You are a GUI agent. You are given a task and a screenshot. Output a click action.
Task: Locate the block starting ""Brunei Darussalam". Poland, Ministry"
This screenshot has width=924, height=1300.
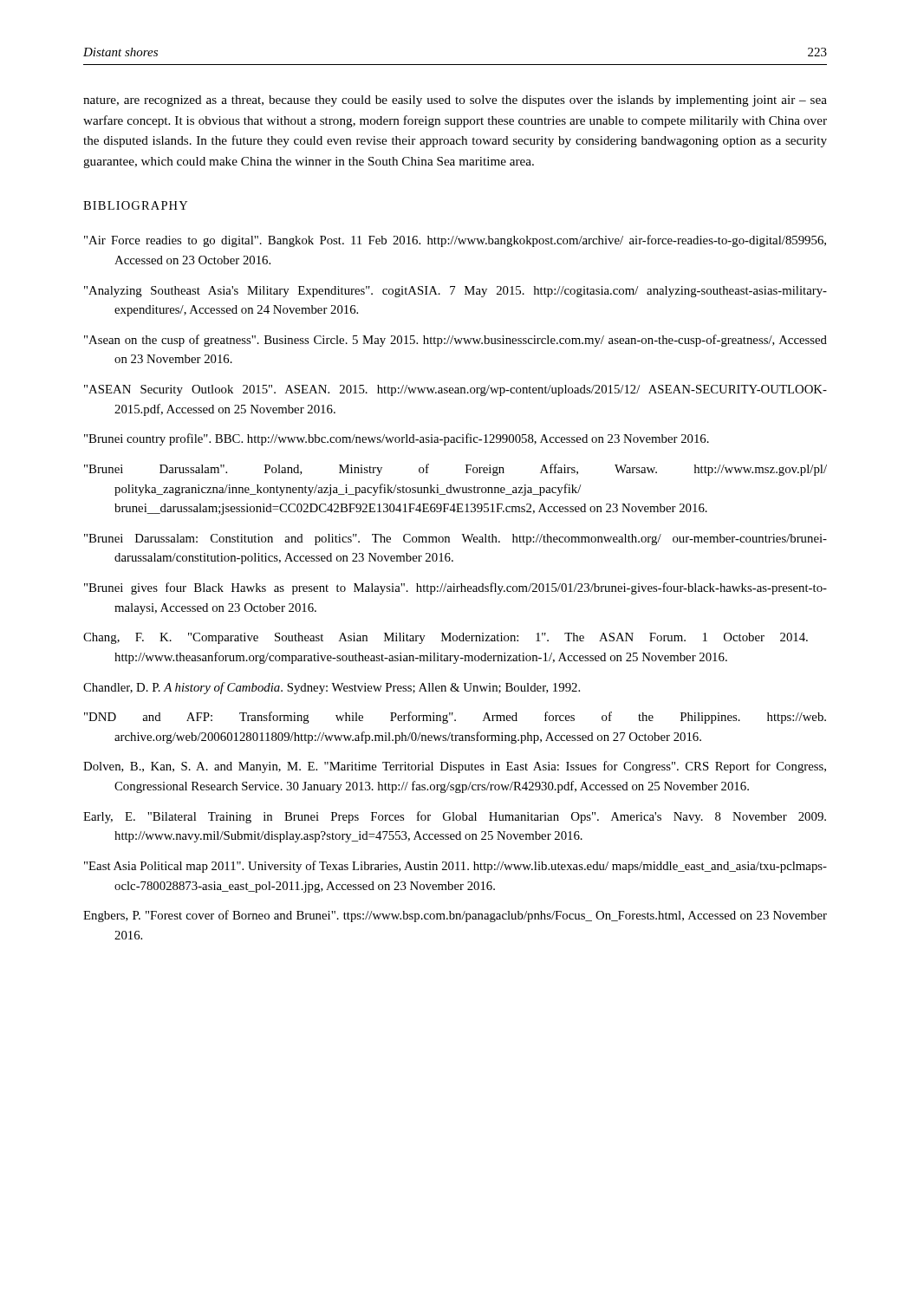click(455, 488)
